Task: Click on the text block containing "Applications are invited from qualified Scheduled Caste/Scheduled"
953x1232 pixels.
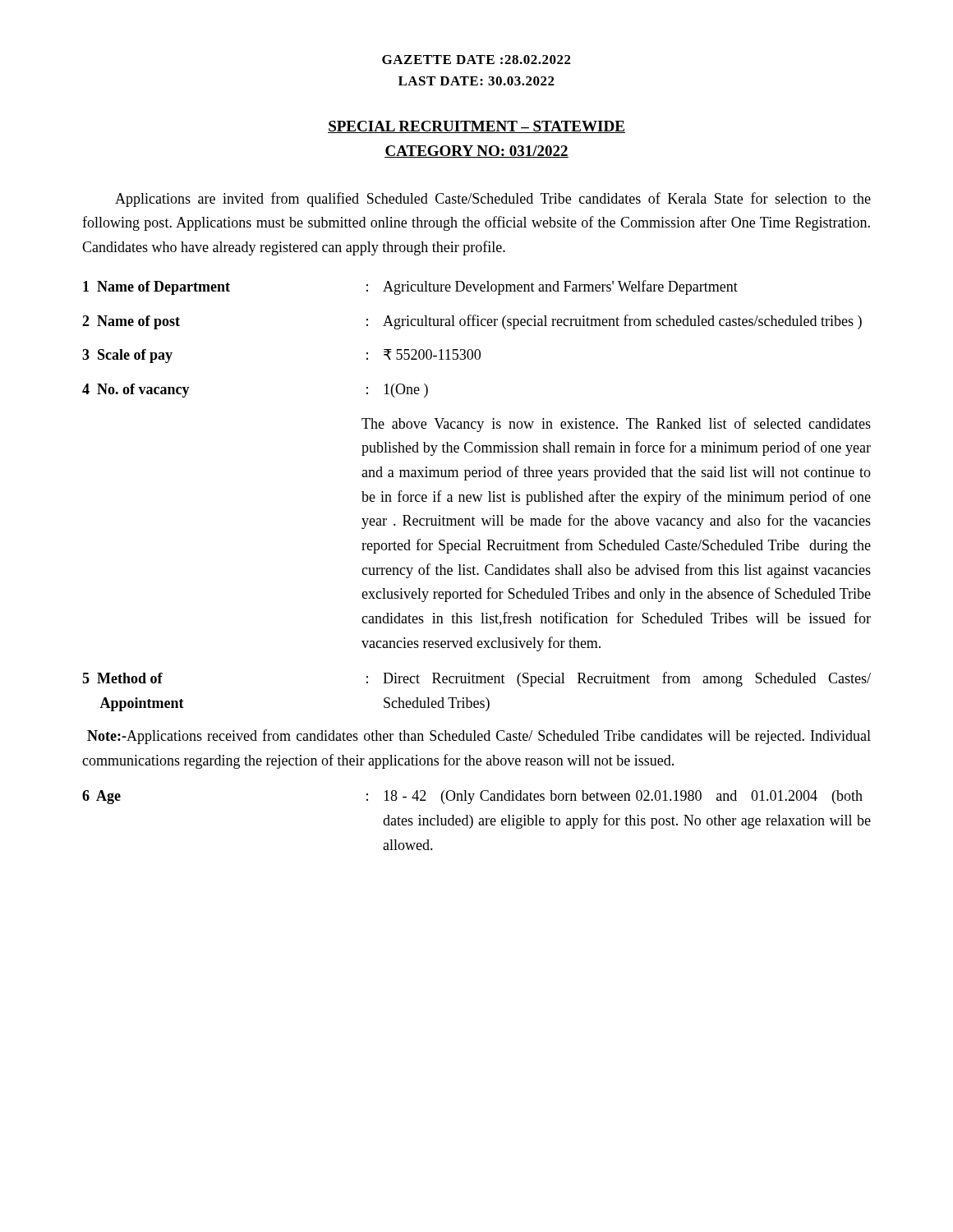Action: point(476,223)
